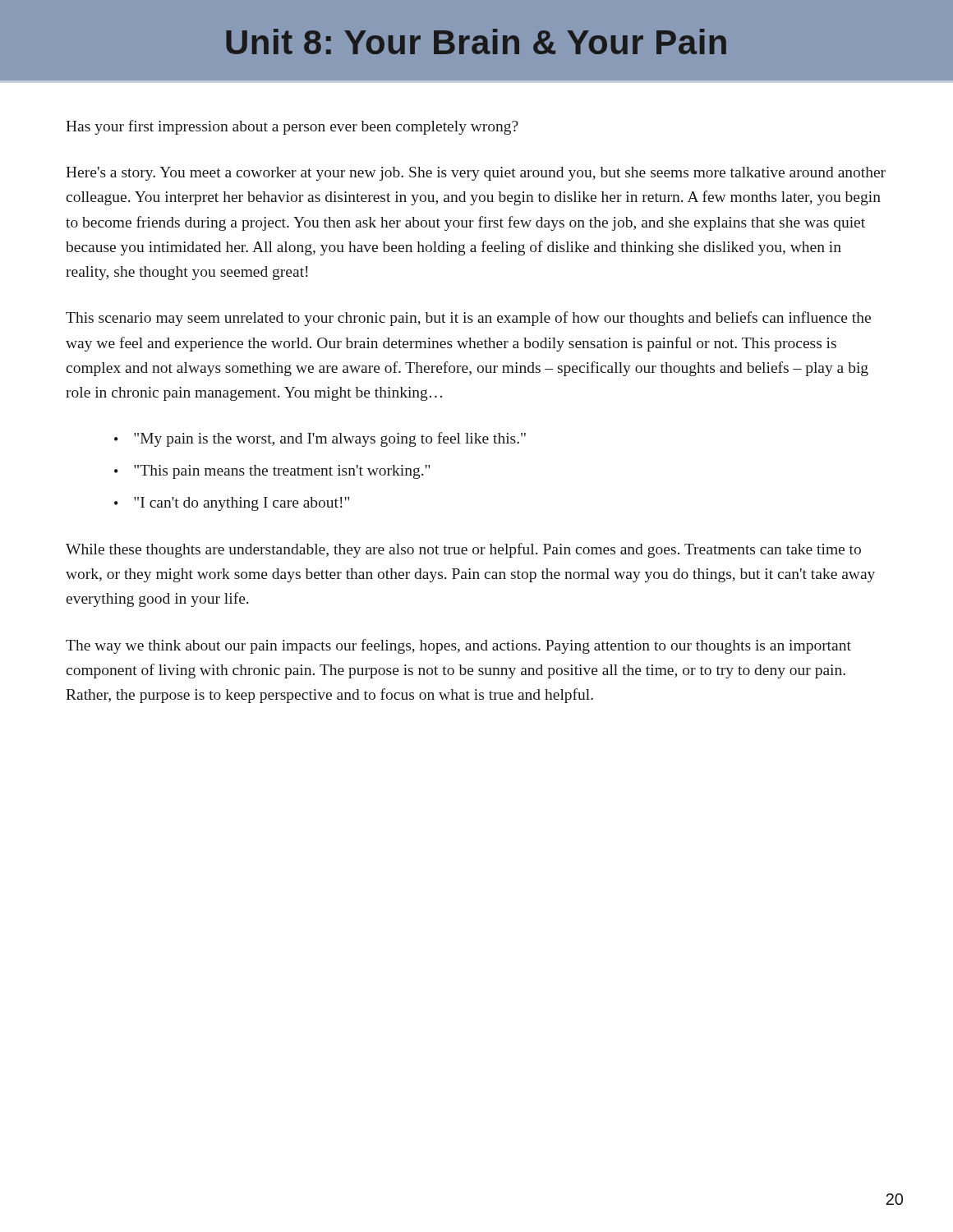
Task: Find the block starting "Has your first impression about a person ever"
Action: pyautogui.click(x=292, y=126)
